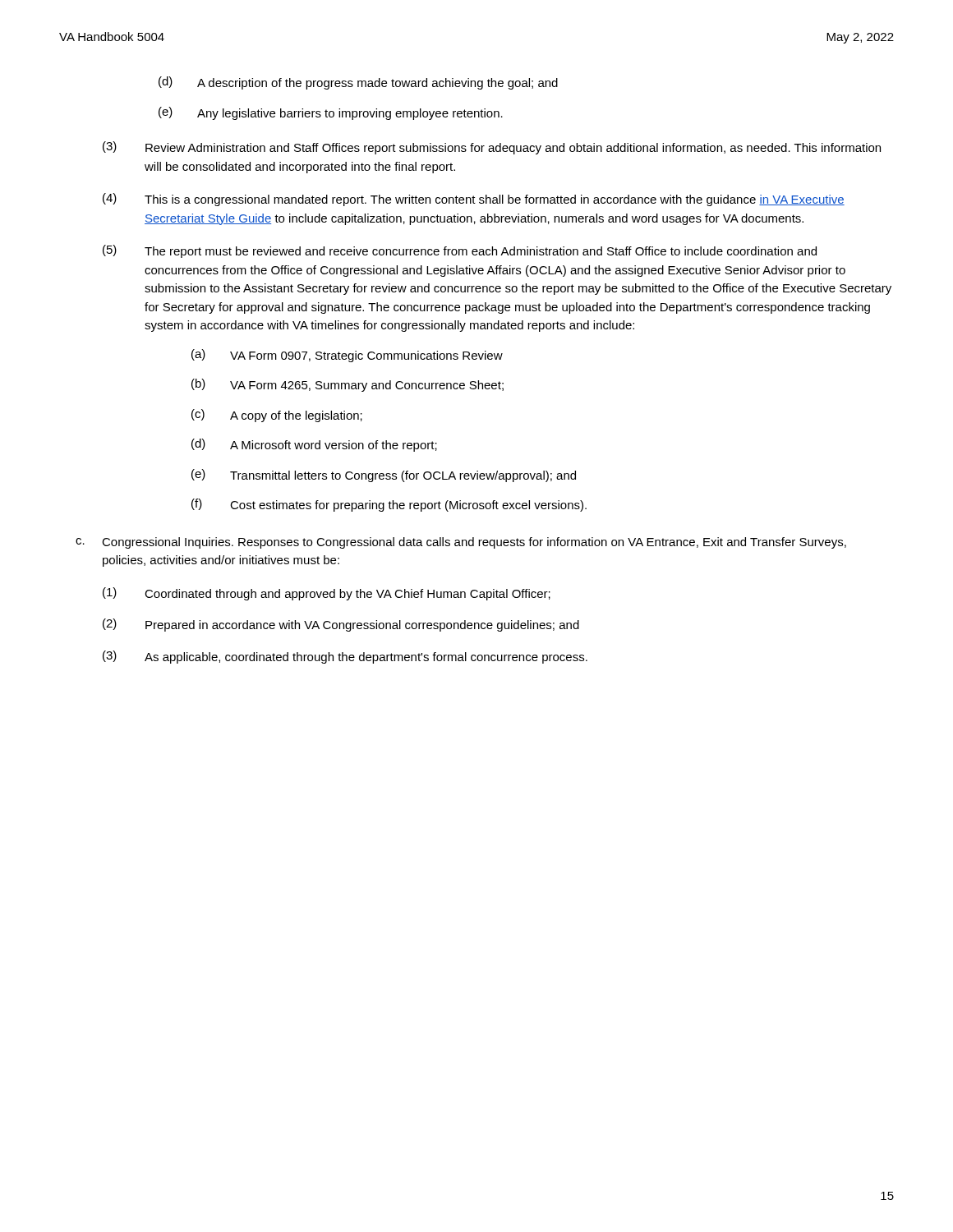This screenshot has height=1232, width=953.
Task: Point to the region starting "(b) VA Form 4265, Summary and"
Action: click(x=348, y=385)
